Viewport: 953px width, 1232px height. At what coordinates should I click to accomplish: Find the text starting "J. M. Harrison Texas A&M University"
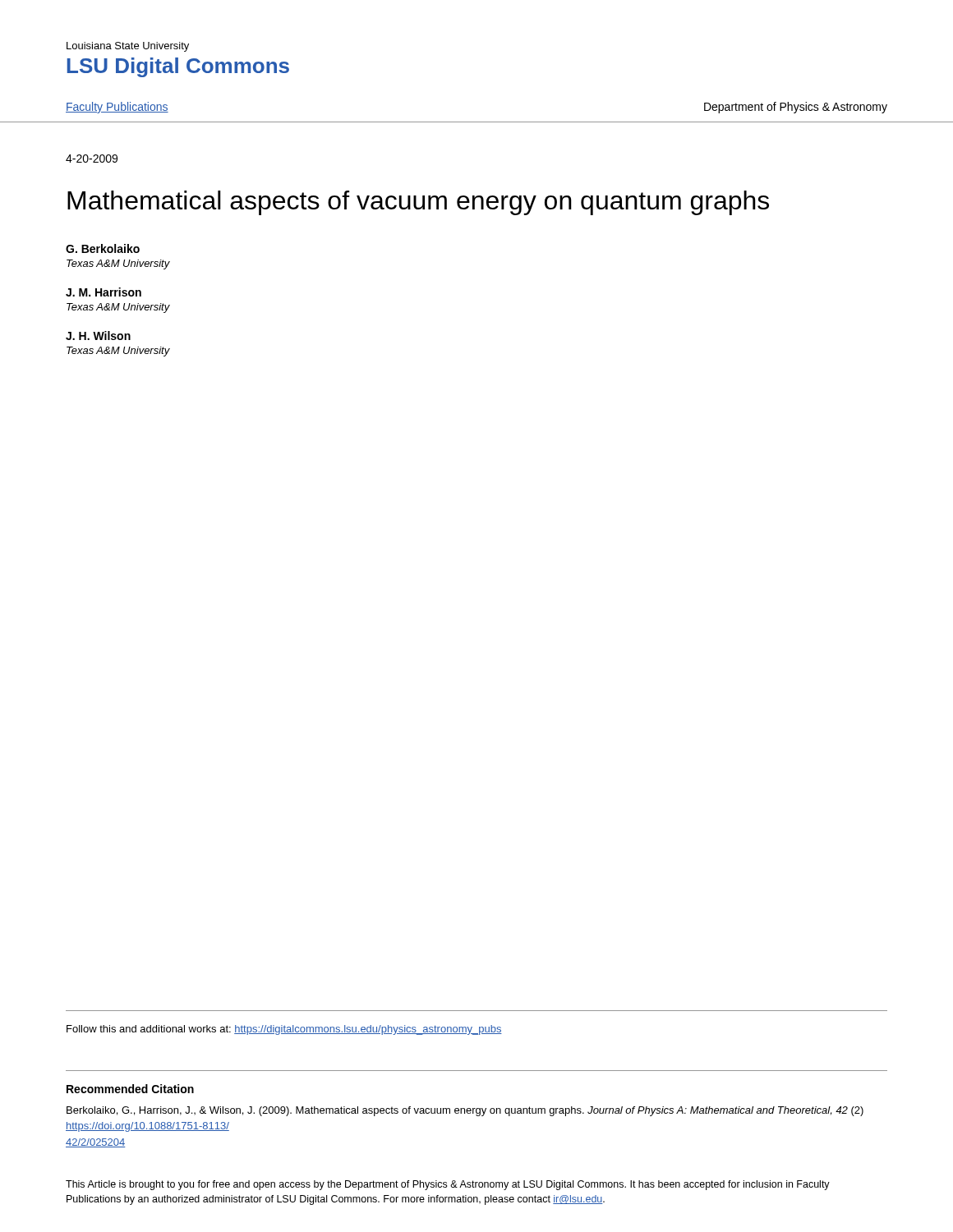pyautogui.click(x=104, y=292)
